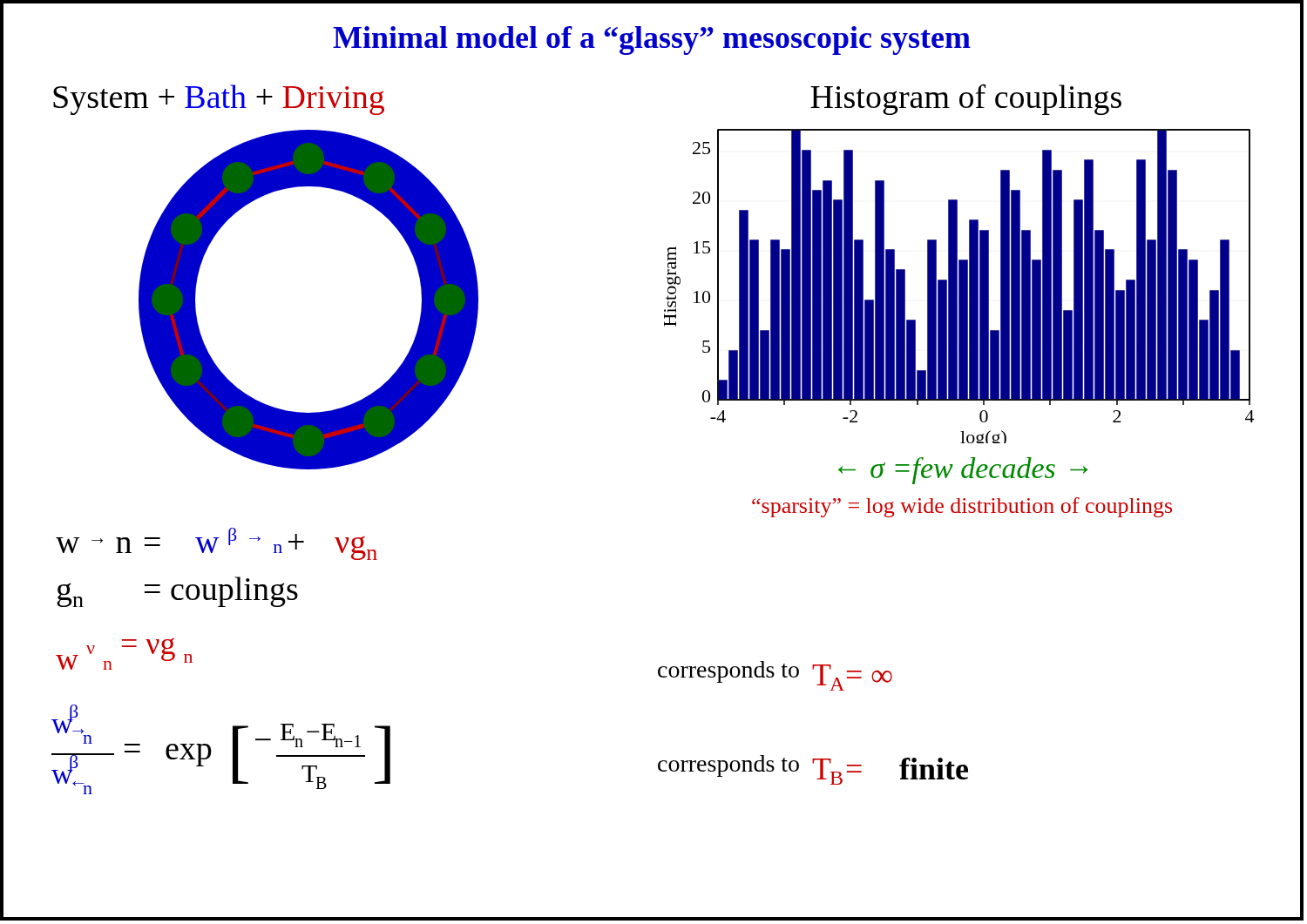Screen dimensions: 924x1307
Task: Locate the text "Histogram of couplings"
Action: tap(966, 97)
